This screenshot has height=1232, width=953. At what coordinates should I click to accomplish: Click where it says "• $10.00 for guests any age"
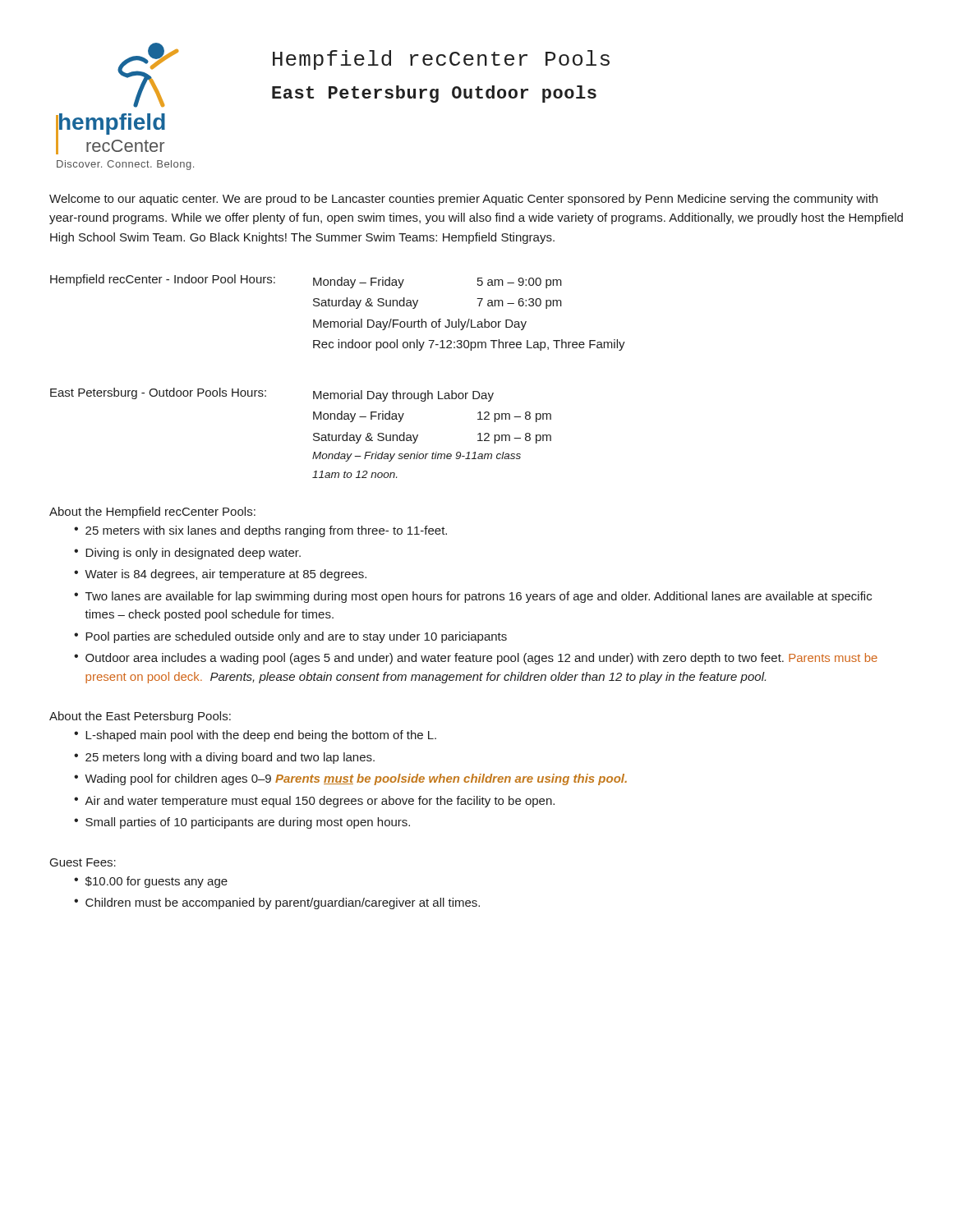(x=151, y=881)
